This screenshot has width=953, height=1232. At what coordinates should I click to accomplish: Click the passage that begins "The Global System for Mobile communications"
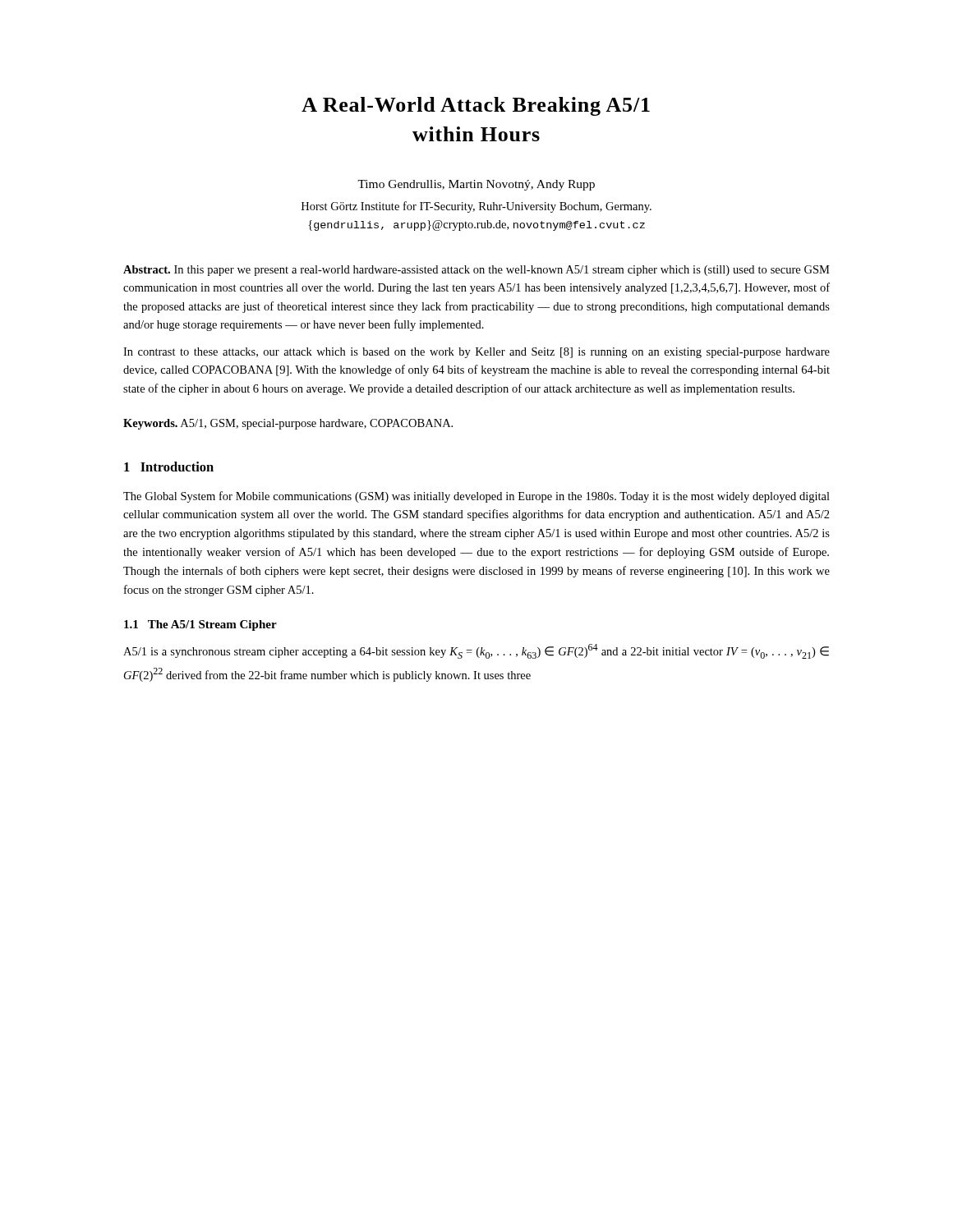click(x=476, y=543)
